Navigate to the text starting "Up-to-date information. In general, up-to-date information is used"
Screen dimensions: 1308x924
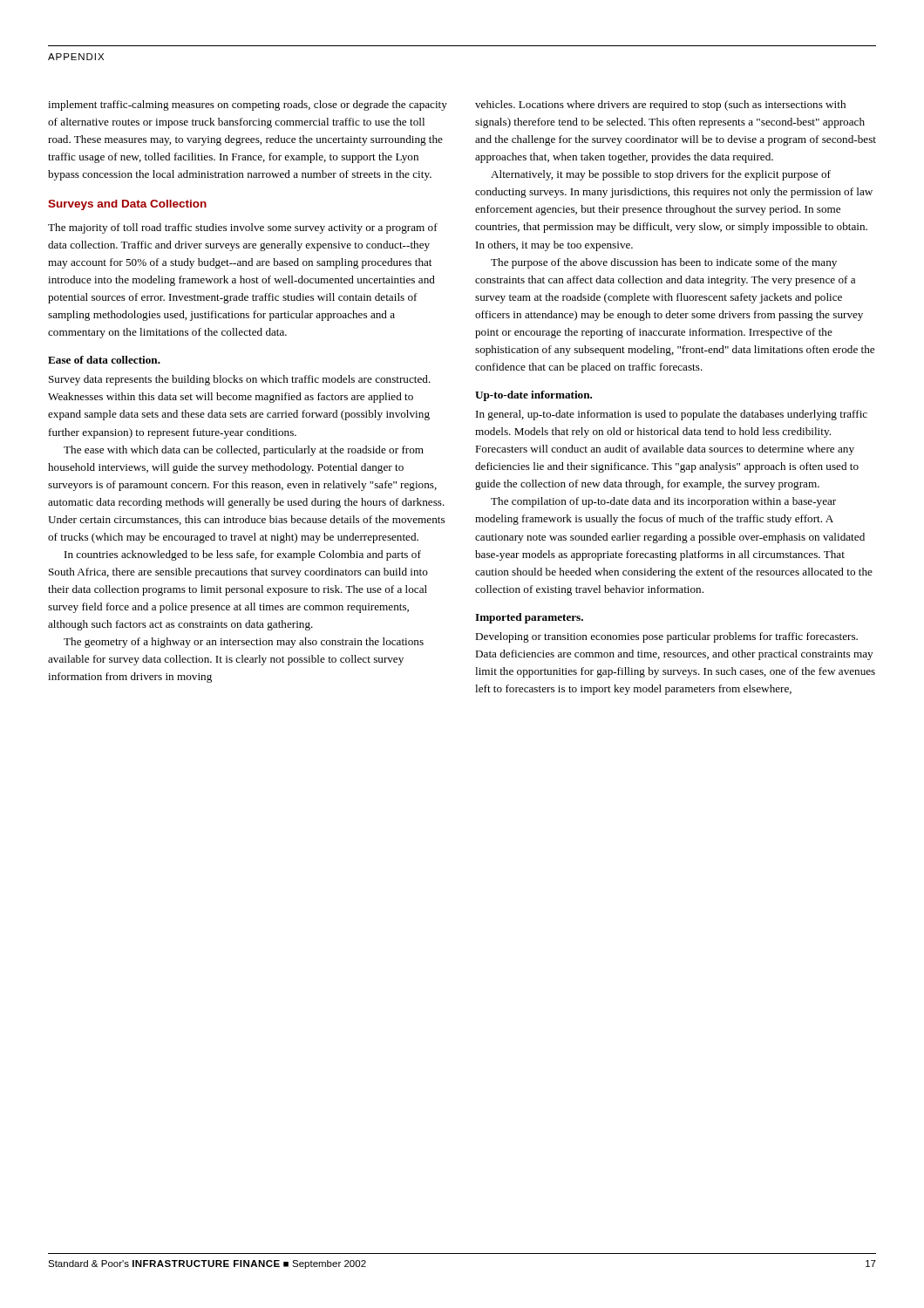[676, 440]
